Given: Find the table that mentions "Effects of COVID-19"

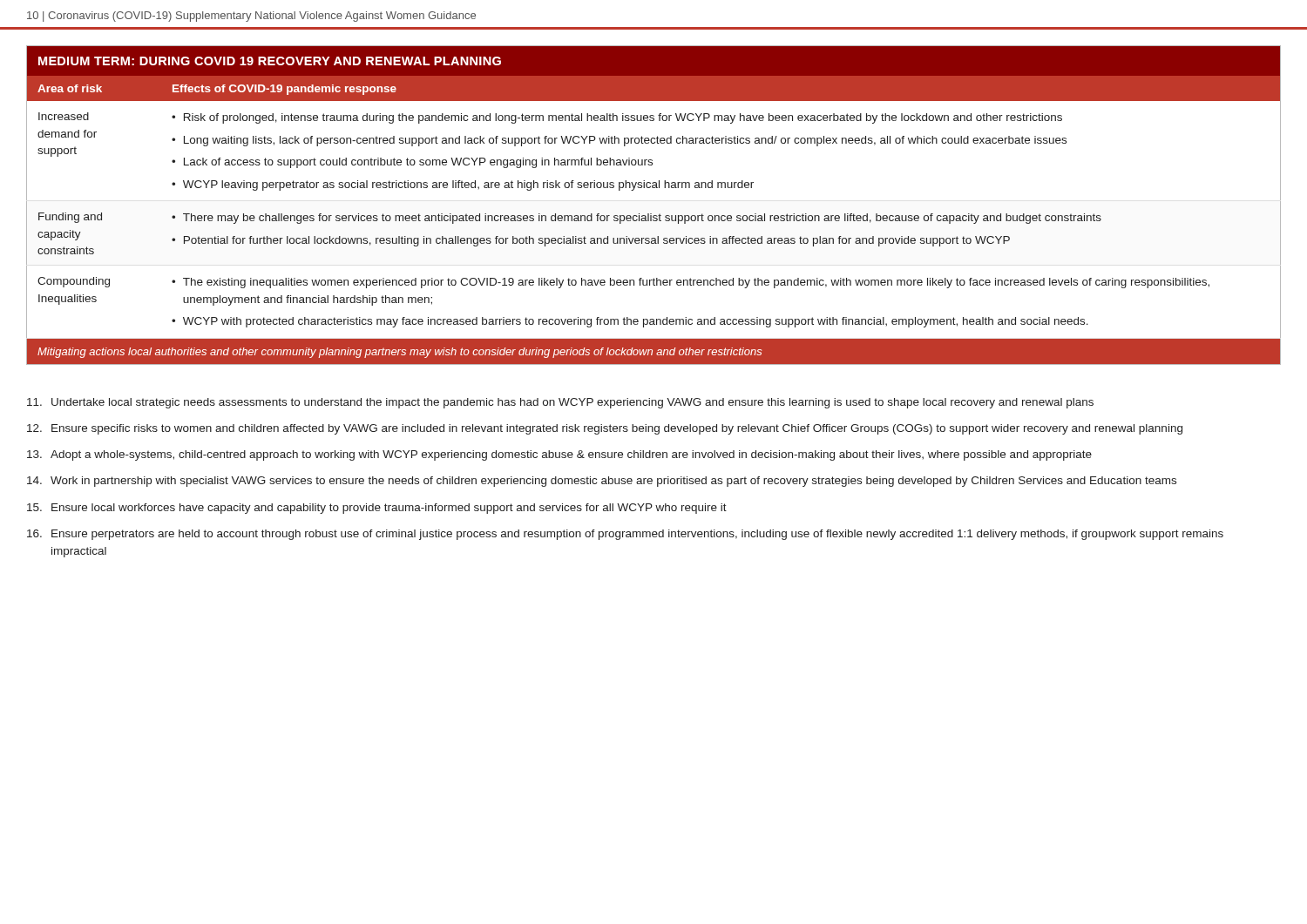Looking at the screenshot, I should pos(654,205).
